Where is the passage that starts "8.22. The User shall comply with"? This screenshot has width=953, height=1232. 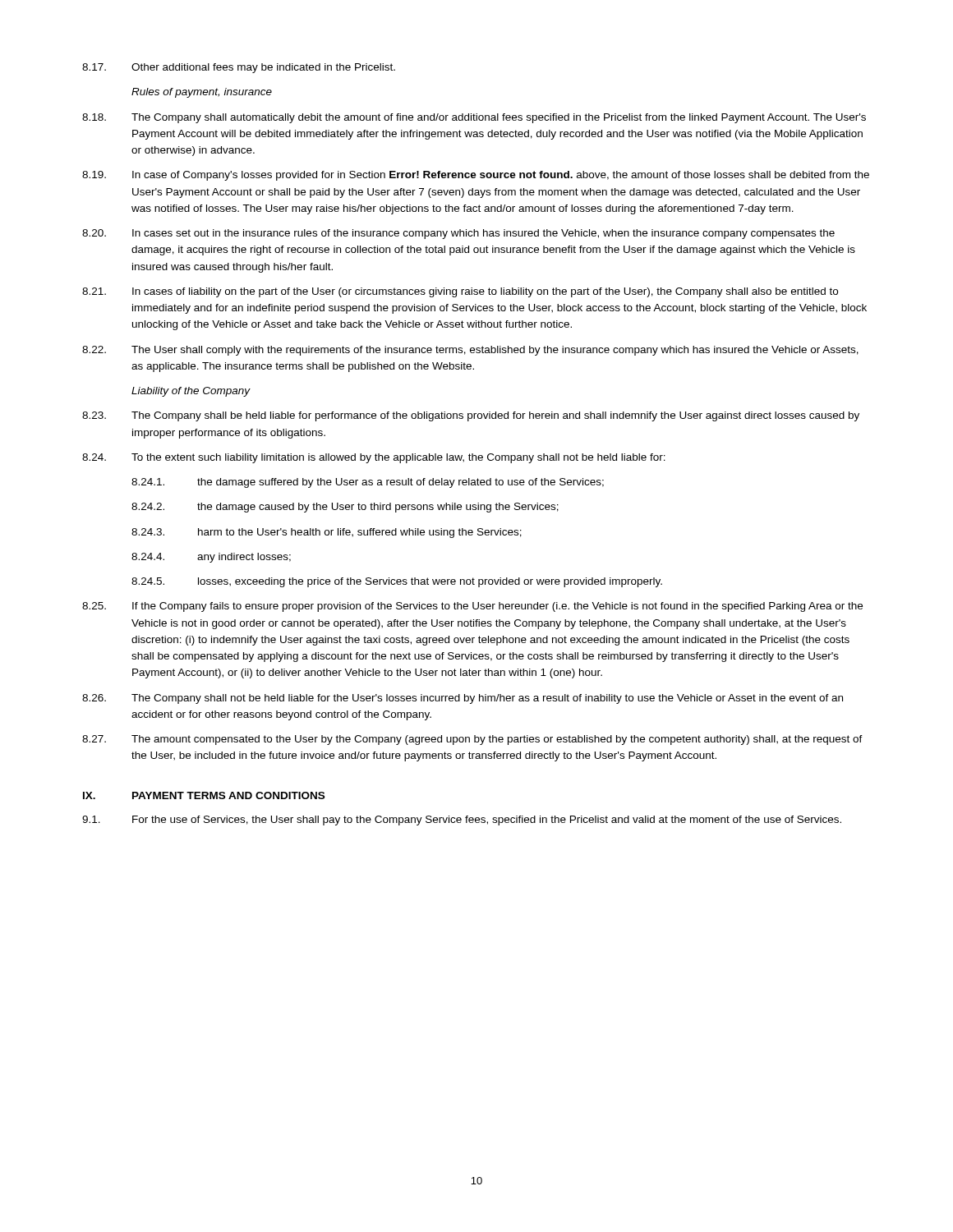(476, 358)
